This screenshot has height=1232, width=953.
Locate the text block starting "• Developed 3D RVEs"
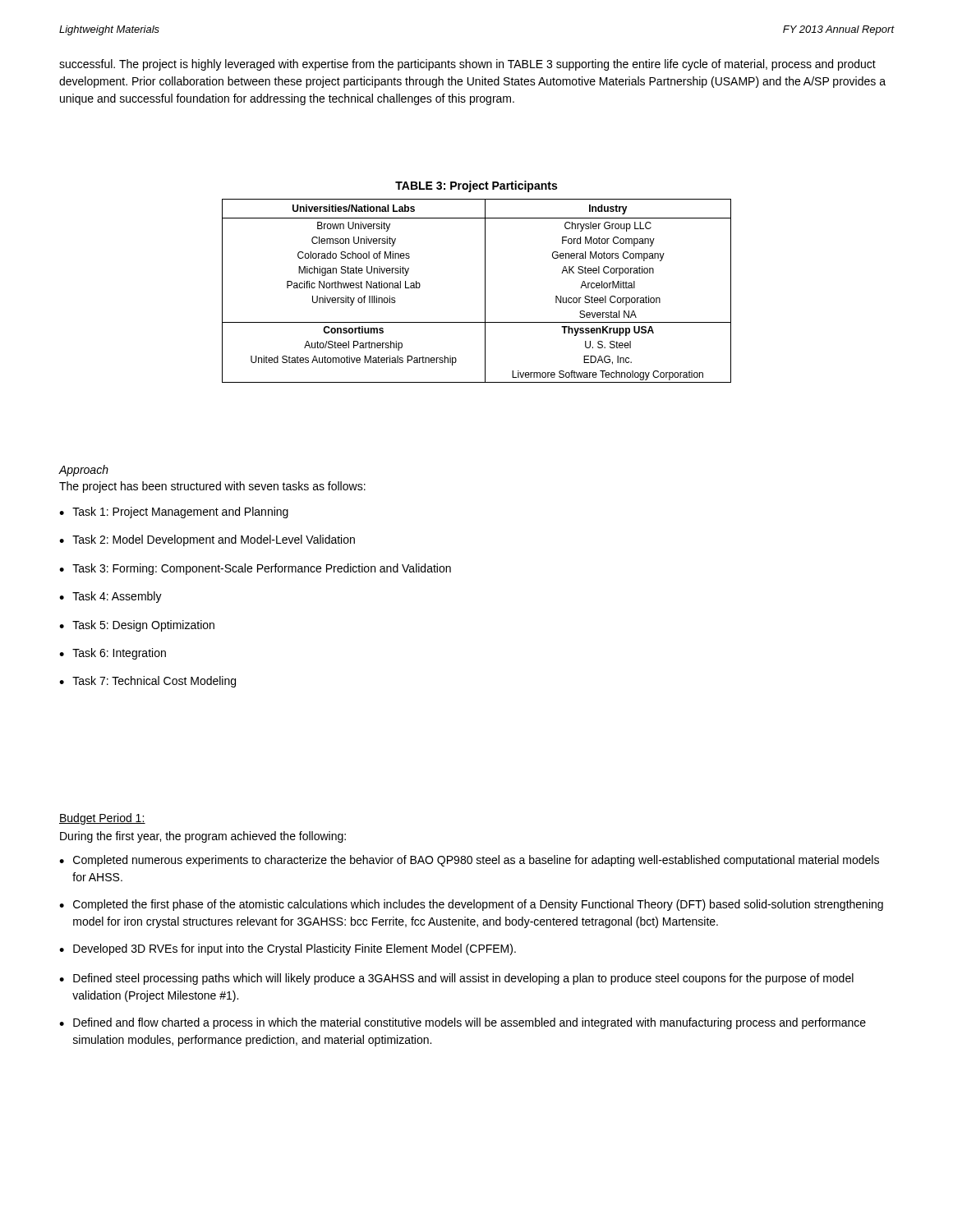tap(288, 950)
